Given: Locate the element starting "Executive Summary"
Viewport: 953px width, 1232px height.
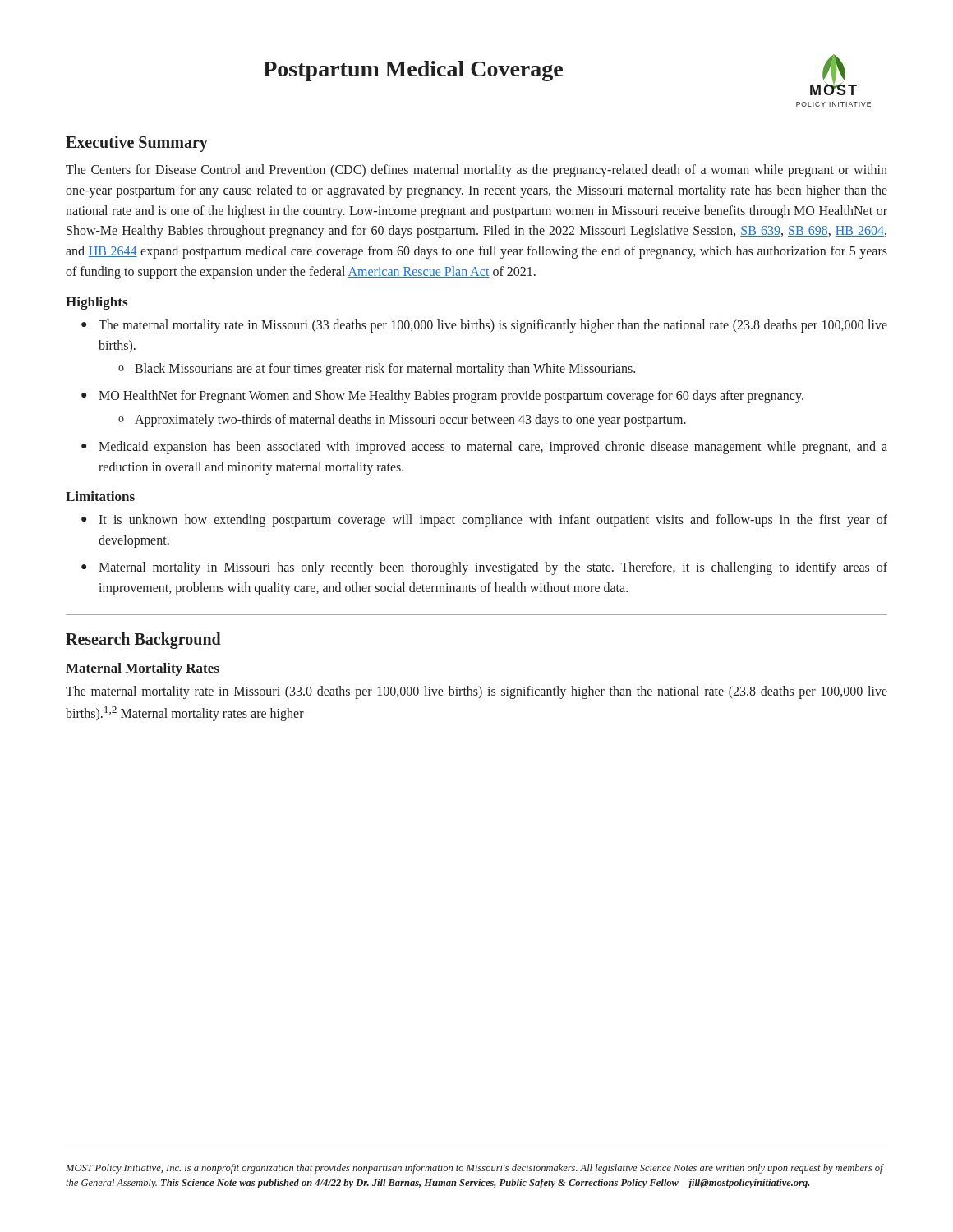Looking at the screenshot, I should (x=137, y=144).
